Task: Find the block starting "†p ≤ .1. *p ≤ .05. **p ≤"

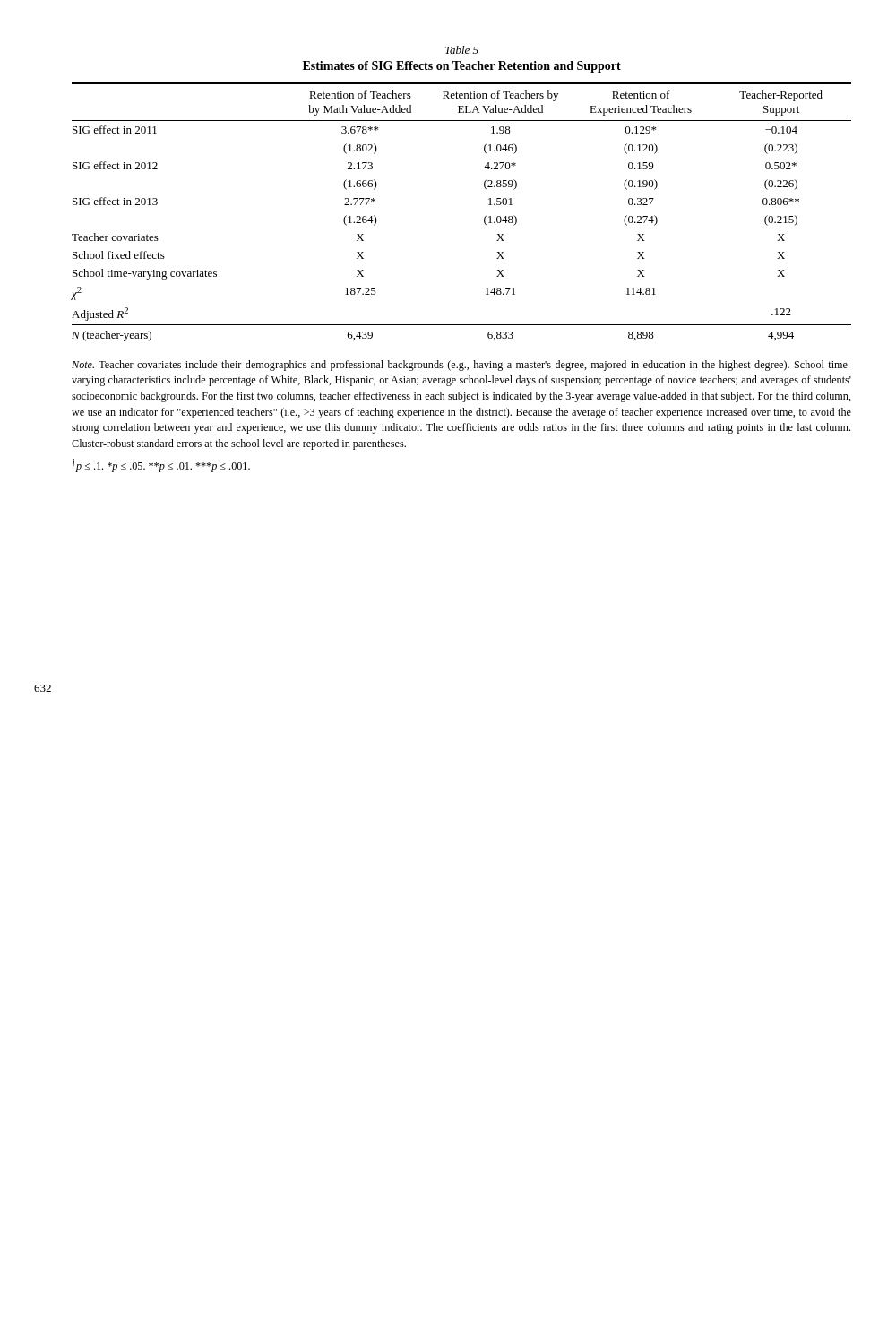Action: pyautogui.click(x=161, y=465)
